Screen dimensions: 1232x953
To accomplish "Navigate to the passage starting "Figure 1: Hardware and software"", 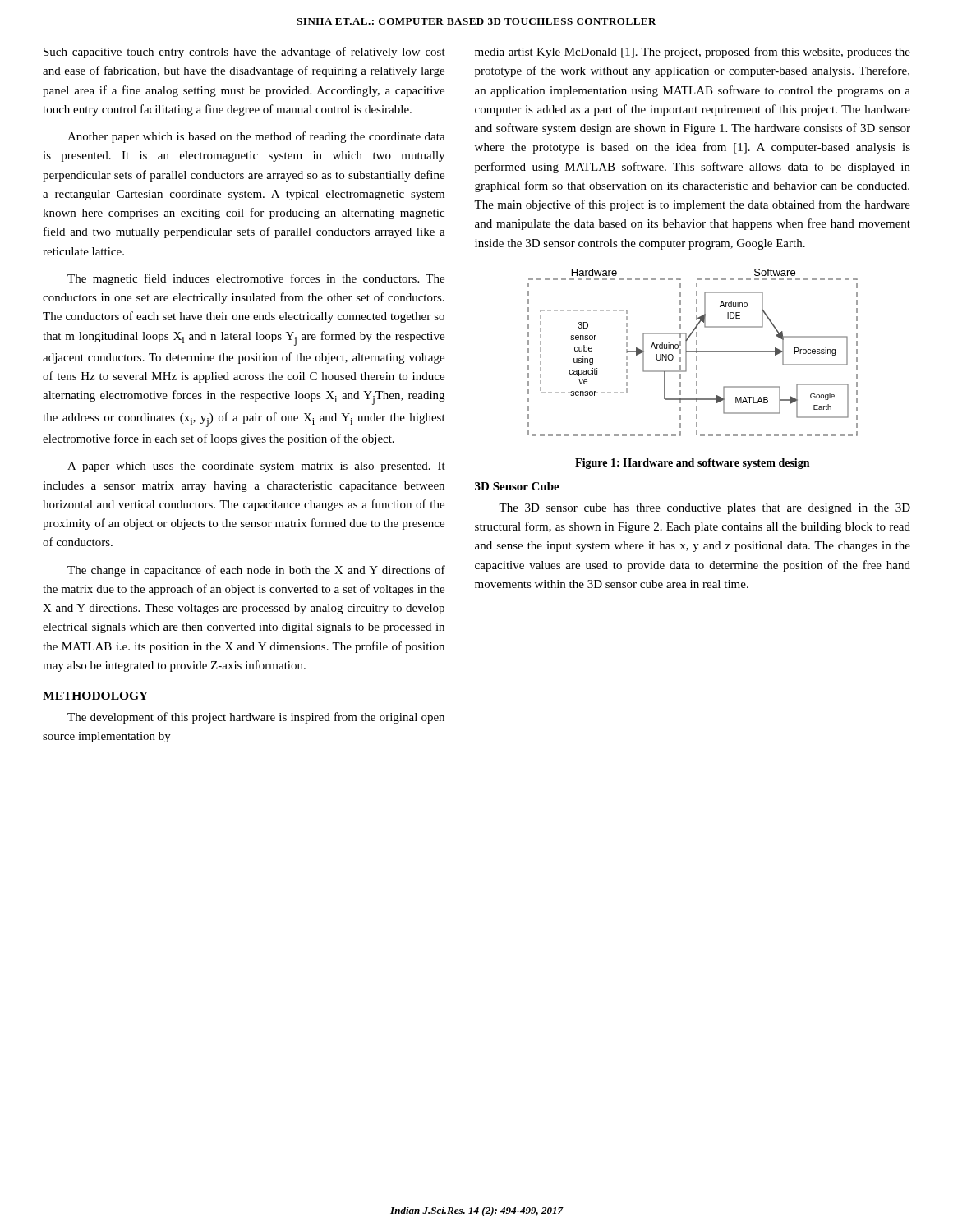I will [x=692, y=463].
